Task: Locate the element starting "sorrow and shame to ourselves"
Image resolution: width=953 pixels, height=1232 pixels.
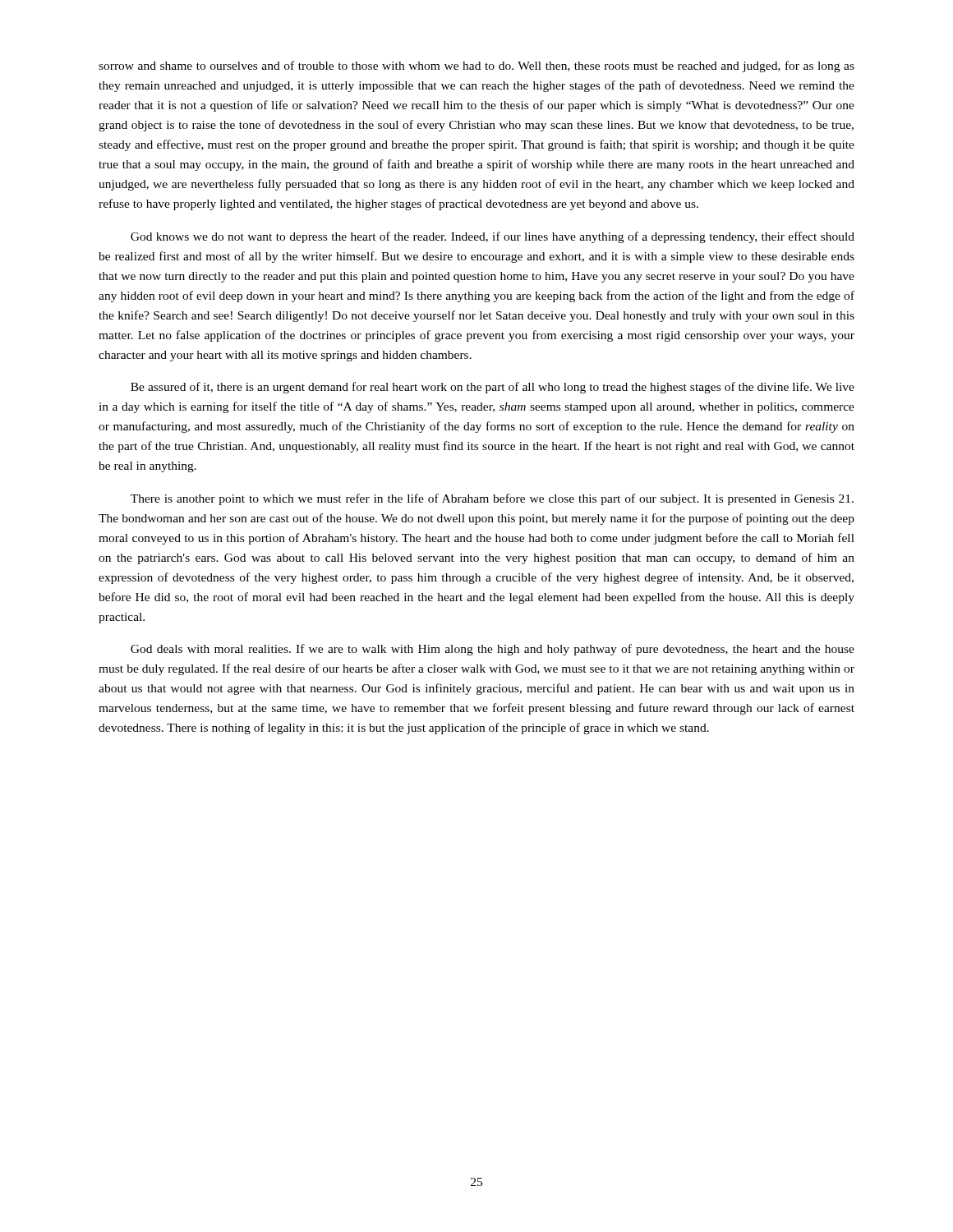Action: coord(476,134)
